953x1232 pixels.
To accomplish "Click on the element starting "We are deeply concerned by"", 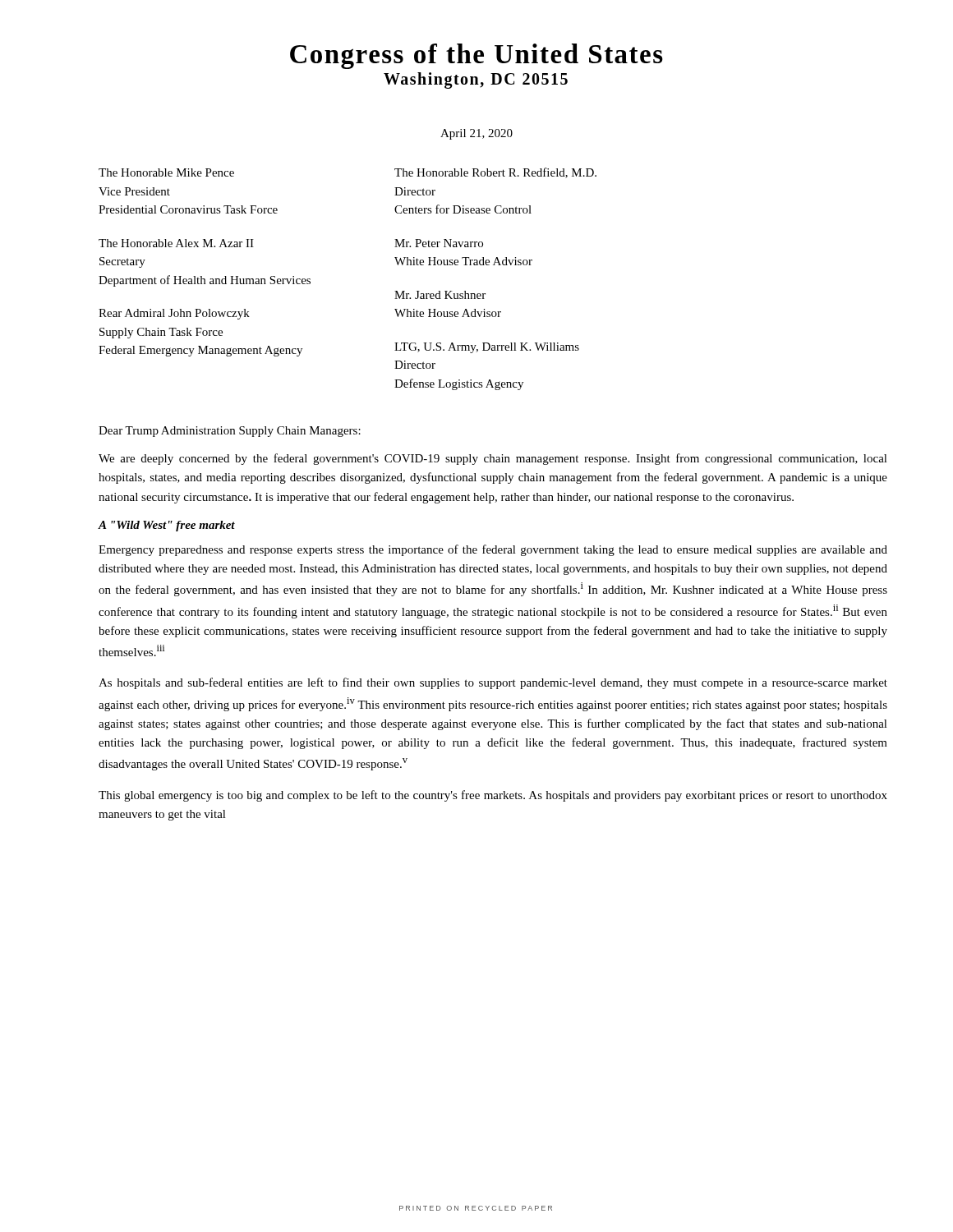I will pyautogui.click(x=493, y=477).
